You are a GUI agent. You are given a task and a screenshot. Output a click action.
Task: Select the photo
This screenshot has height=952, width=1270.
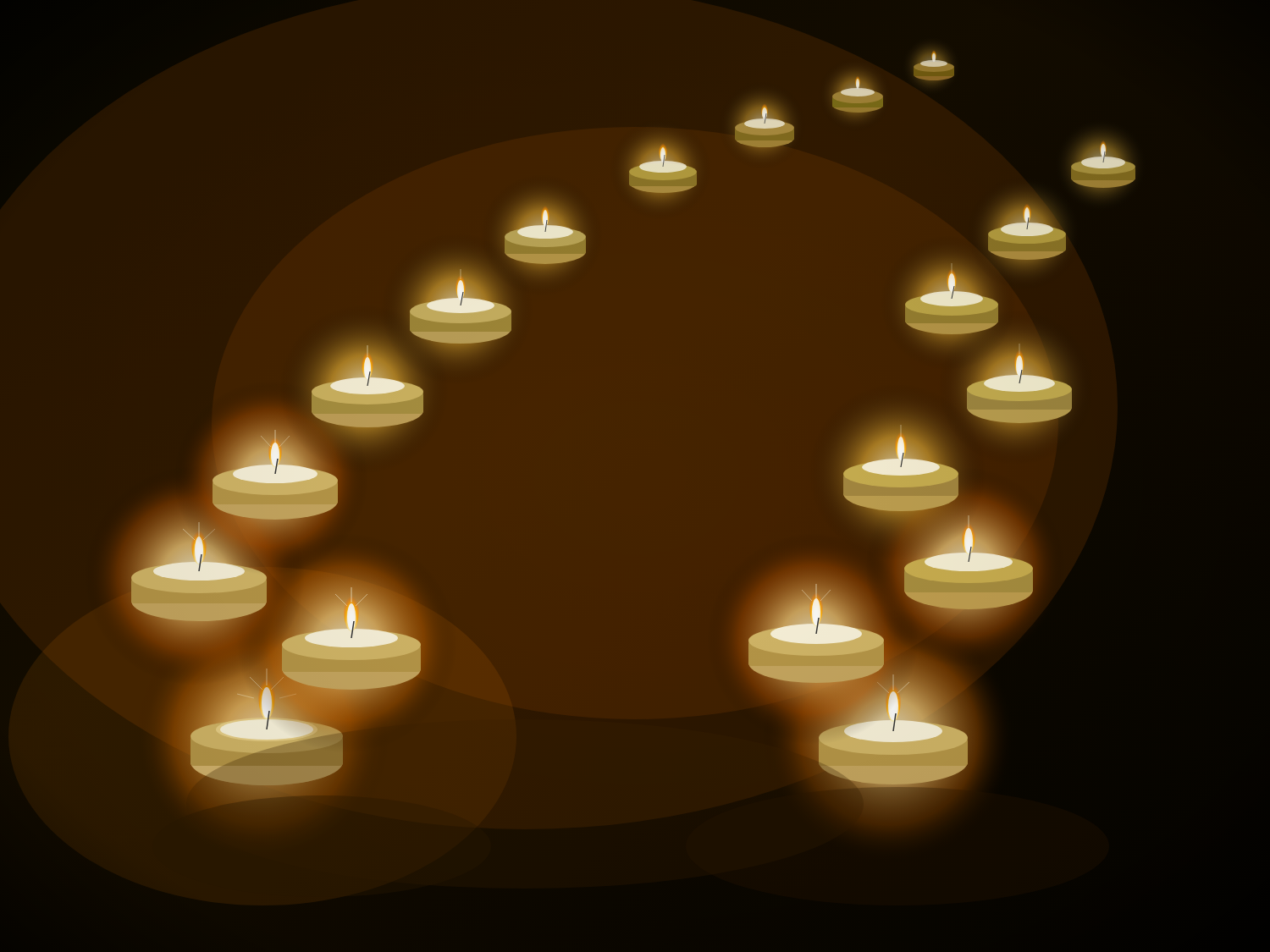tap(635, 476)
